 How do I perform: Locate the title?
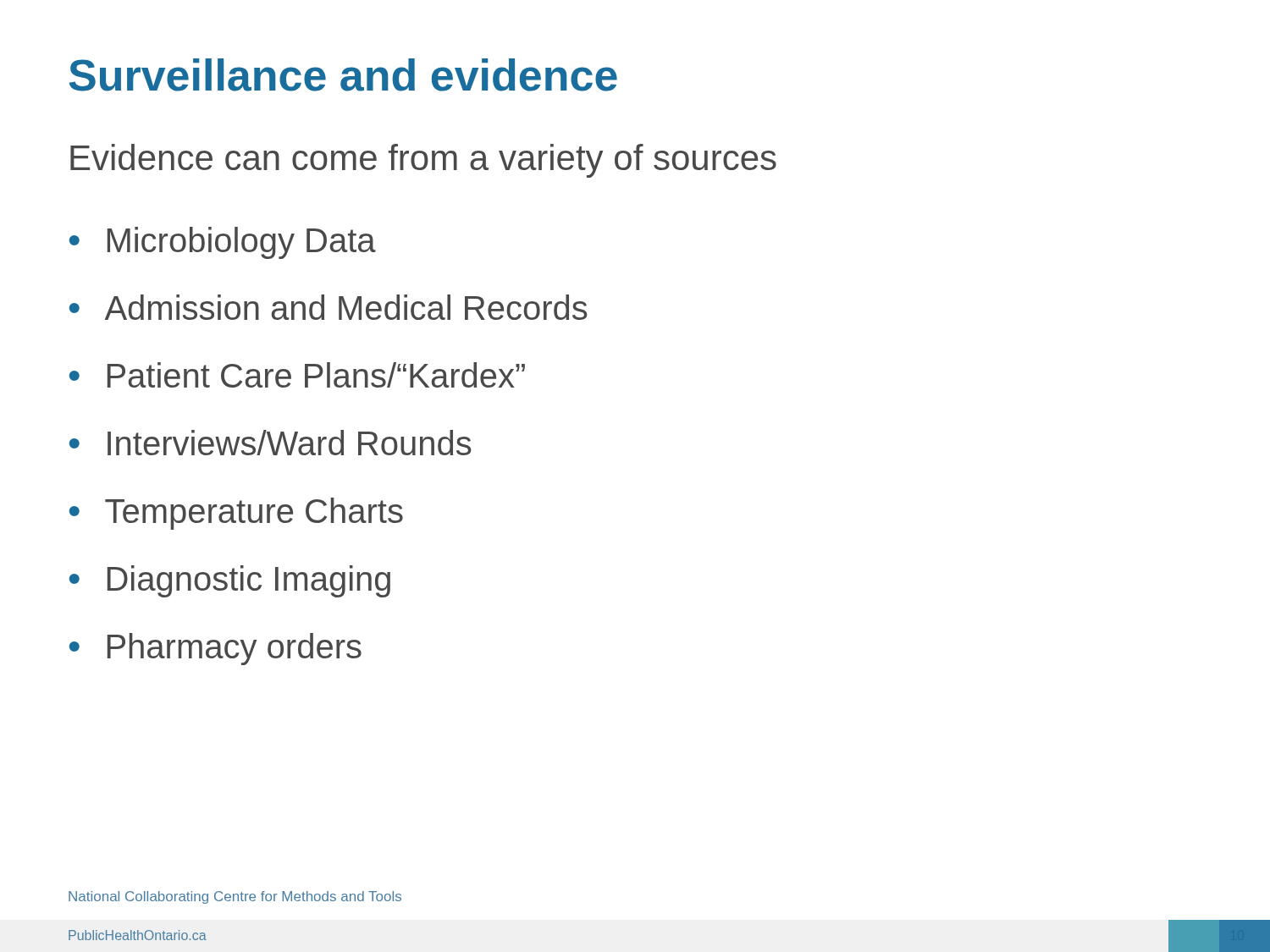pyautogui.click(x=343, y=75)
